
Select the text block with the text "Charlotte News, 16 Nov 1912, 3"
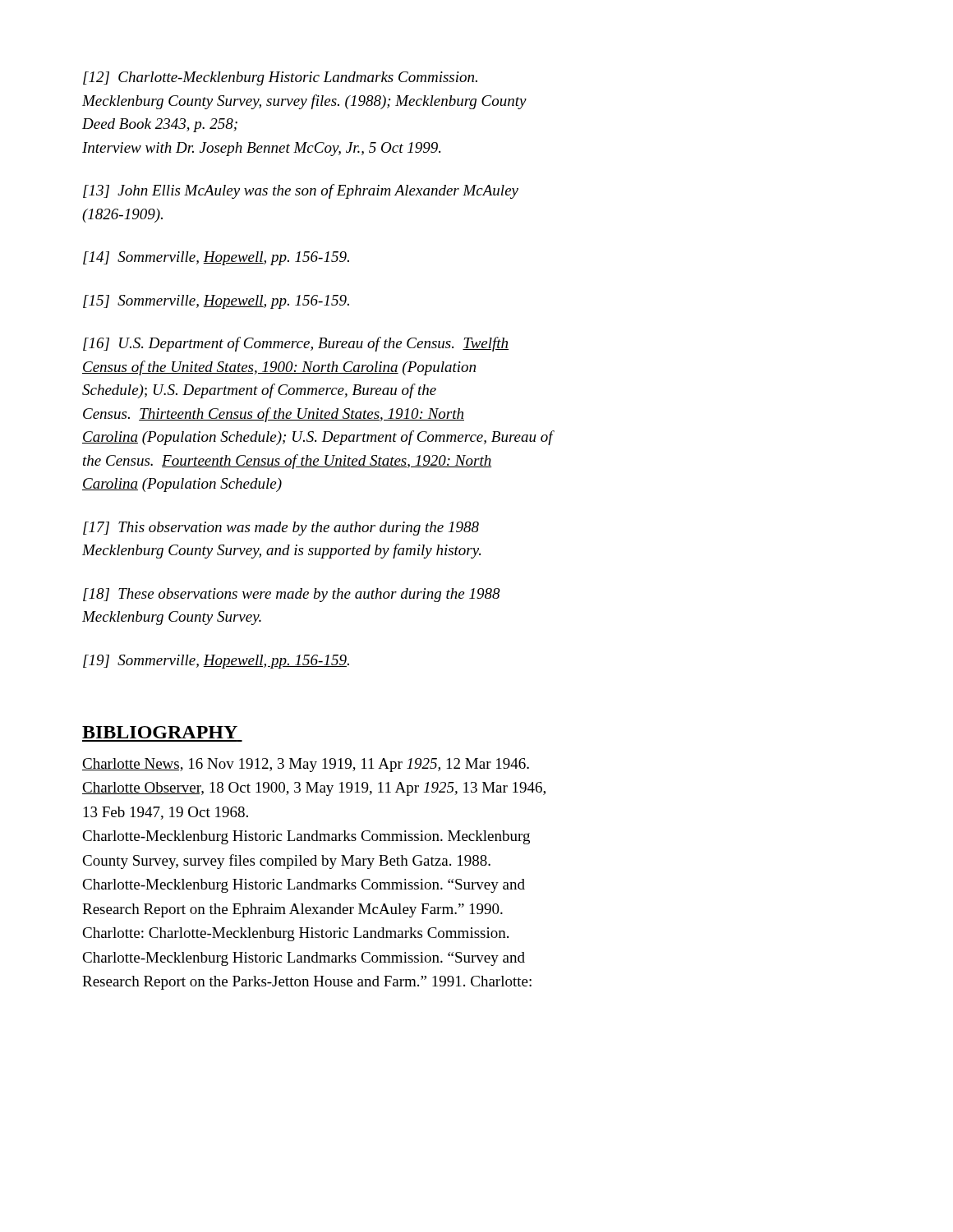coord(314,872)
